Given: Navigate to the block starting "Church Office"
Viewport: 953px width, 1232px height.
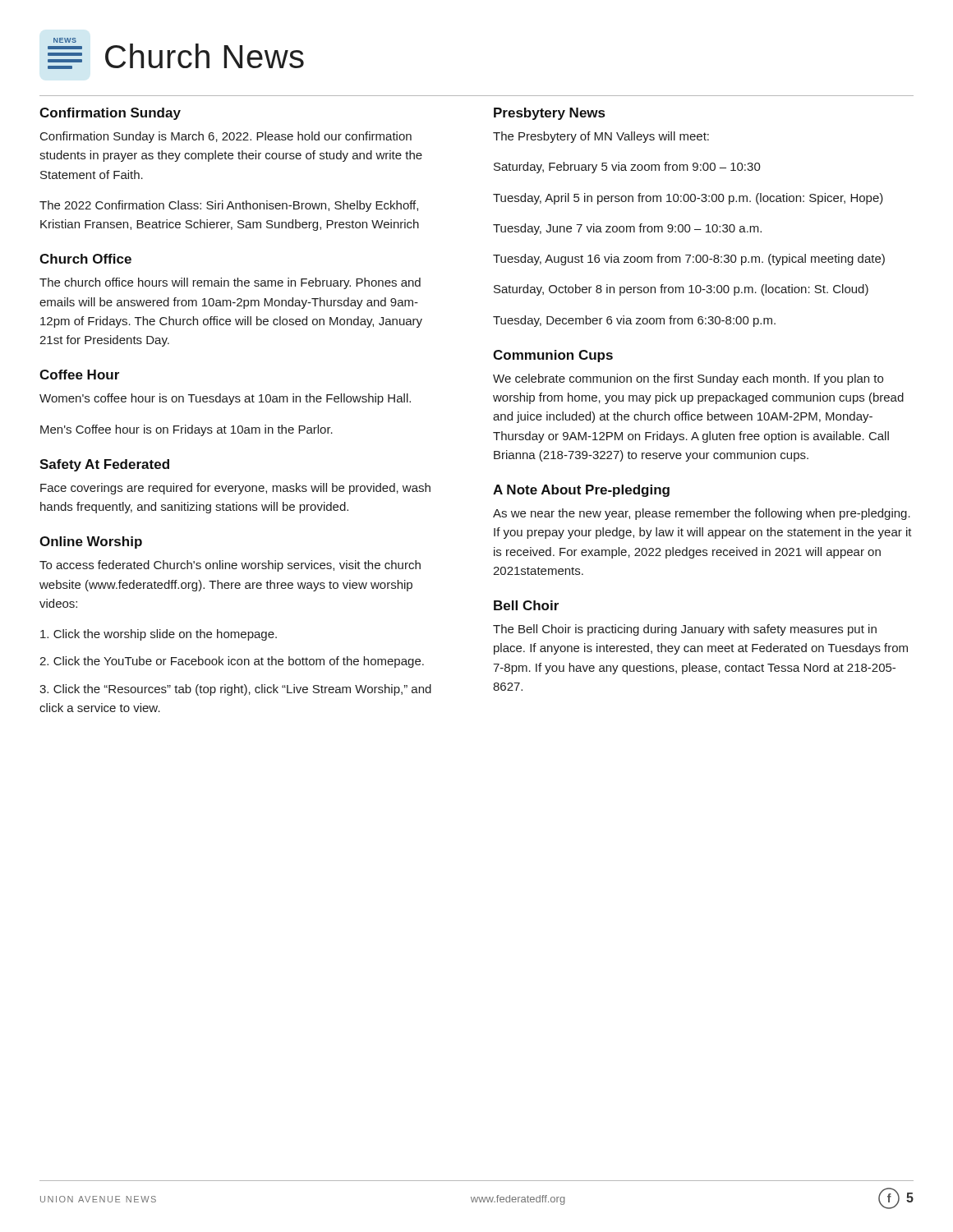Looking at the screenshot, I should [85, 259].
